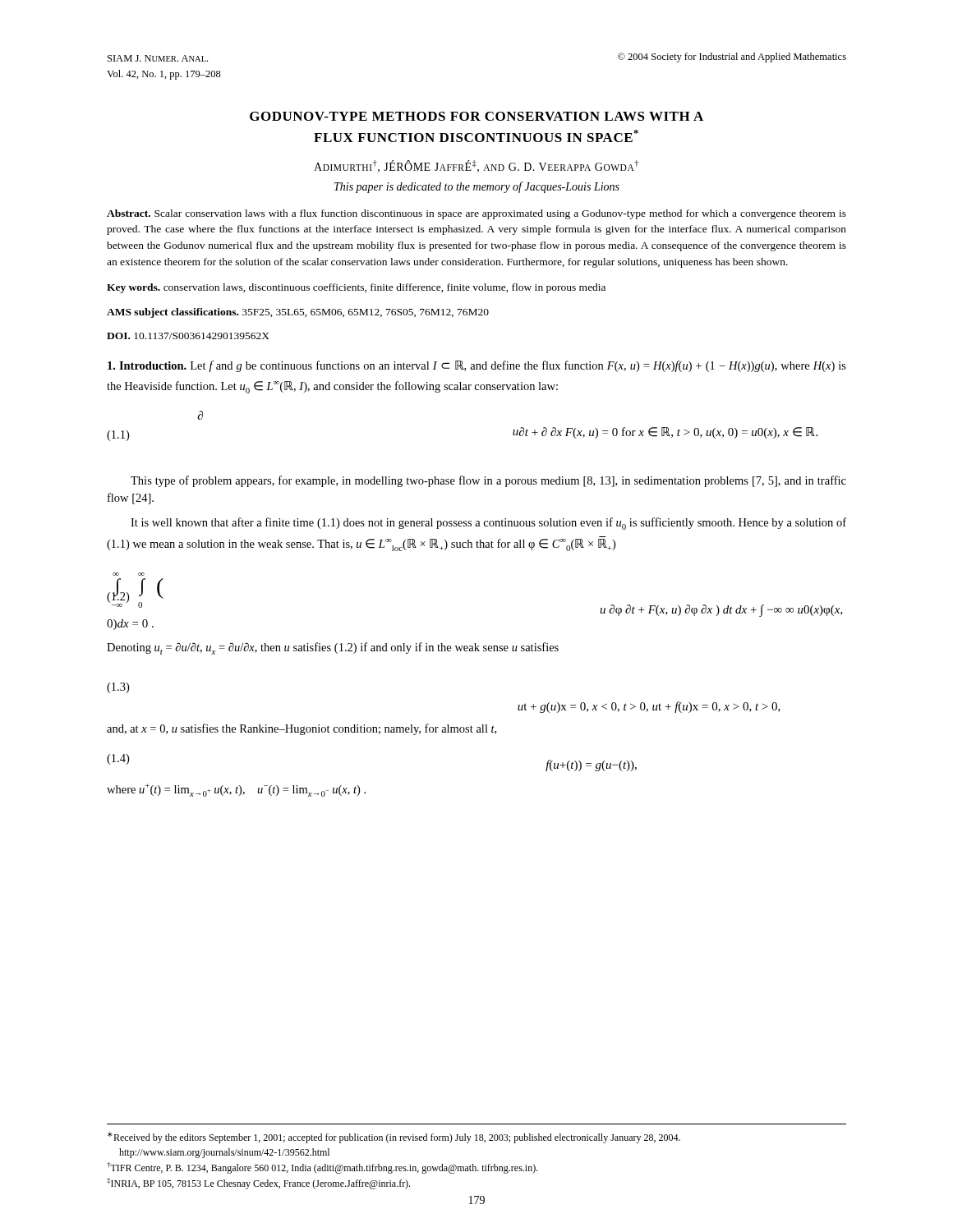Point to the block beginning "where u+(t) = limx→0+ u(x, t), u−(t)"
The image size is (953, 1232).
(237, 789)
